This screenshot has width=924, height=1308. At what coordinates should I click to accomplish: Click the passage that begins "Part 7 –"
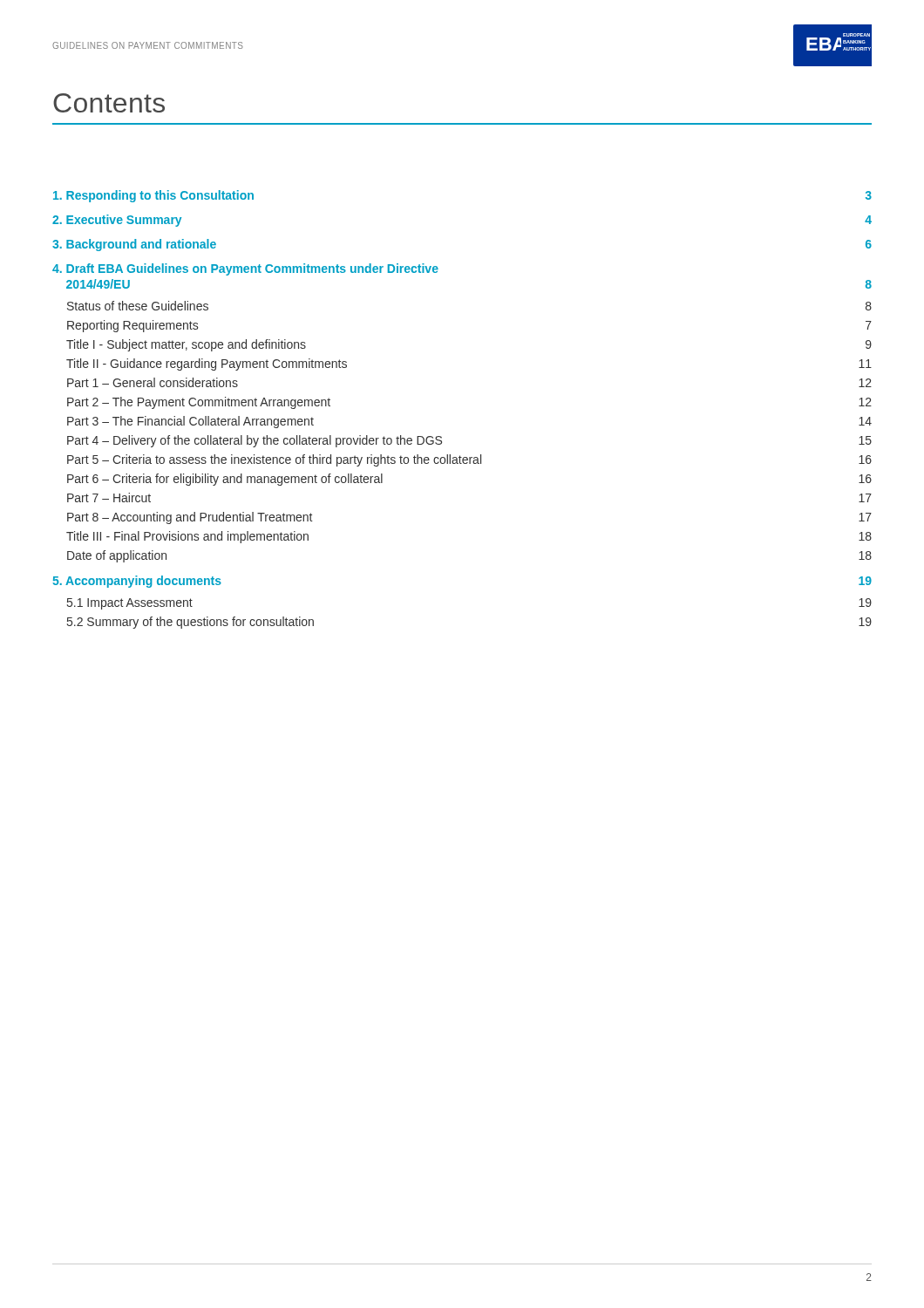[116, 497]
